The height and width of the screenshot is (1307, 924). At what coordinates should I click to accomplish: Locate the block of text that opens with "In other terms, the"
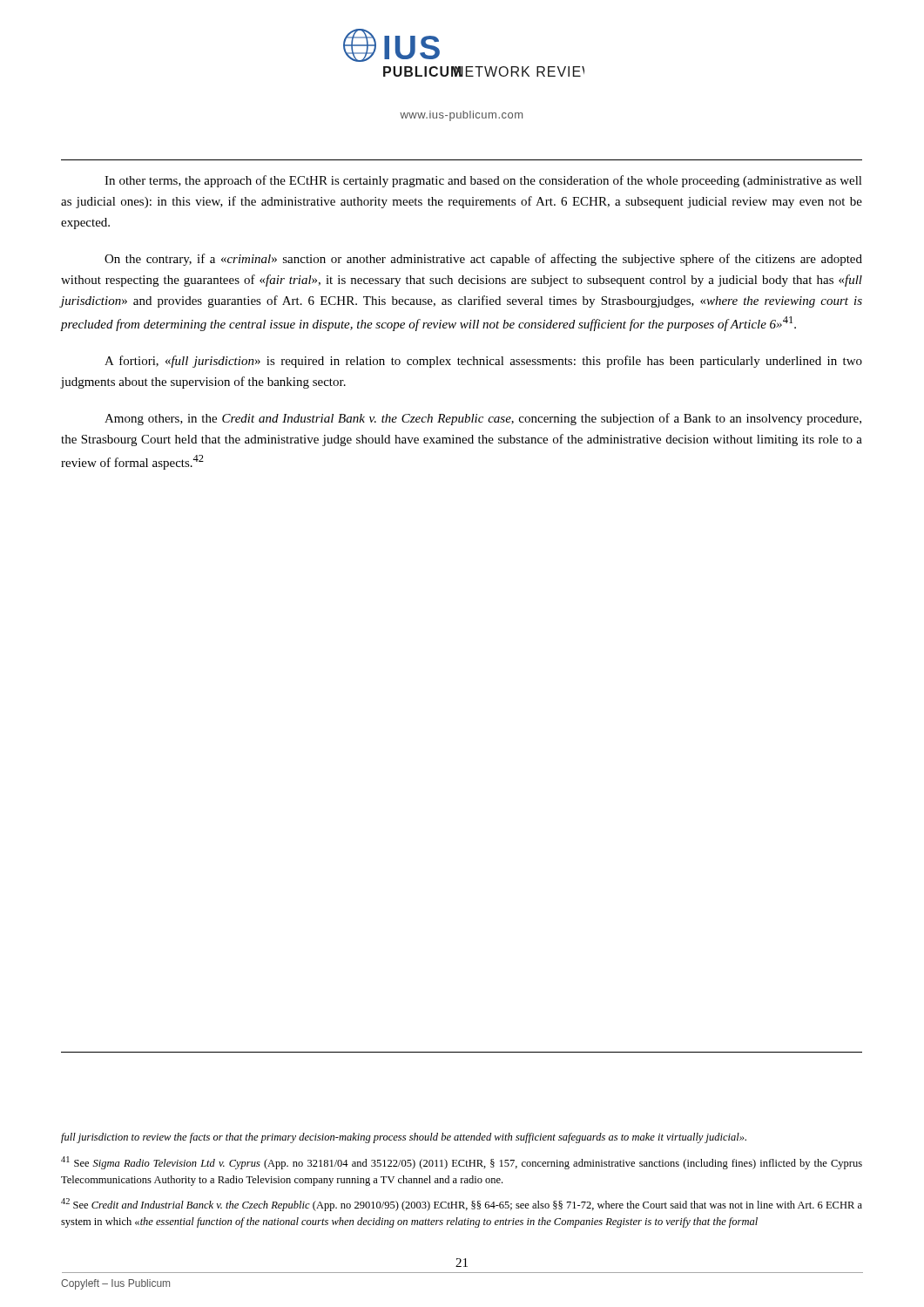coord(462,201)
